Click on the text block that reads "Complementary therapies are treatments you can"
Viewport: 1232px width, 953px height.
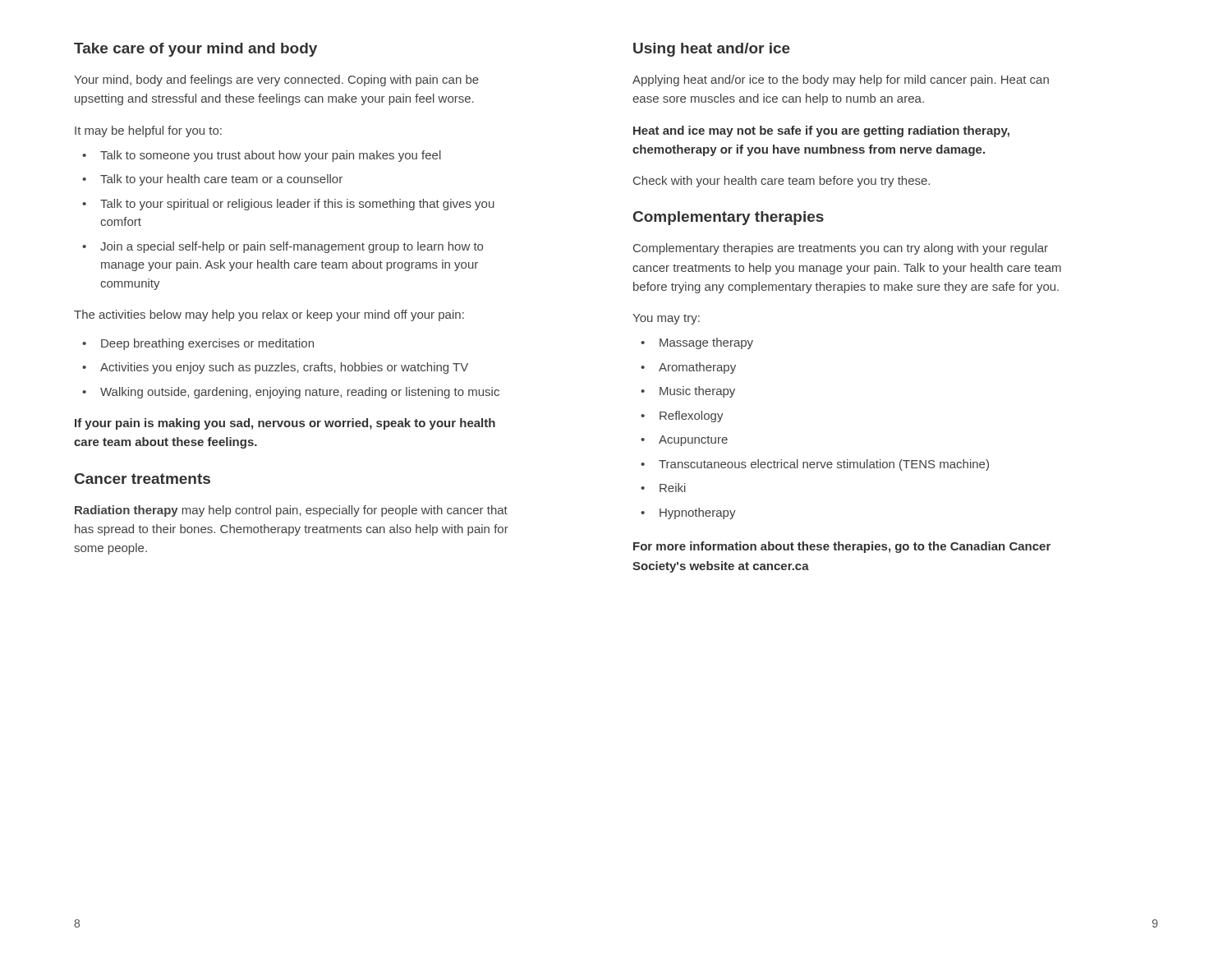(850, 267)
